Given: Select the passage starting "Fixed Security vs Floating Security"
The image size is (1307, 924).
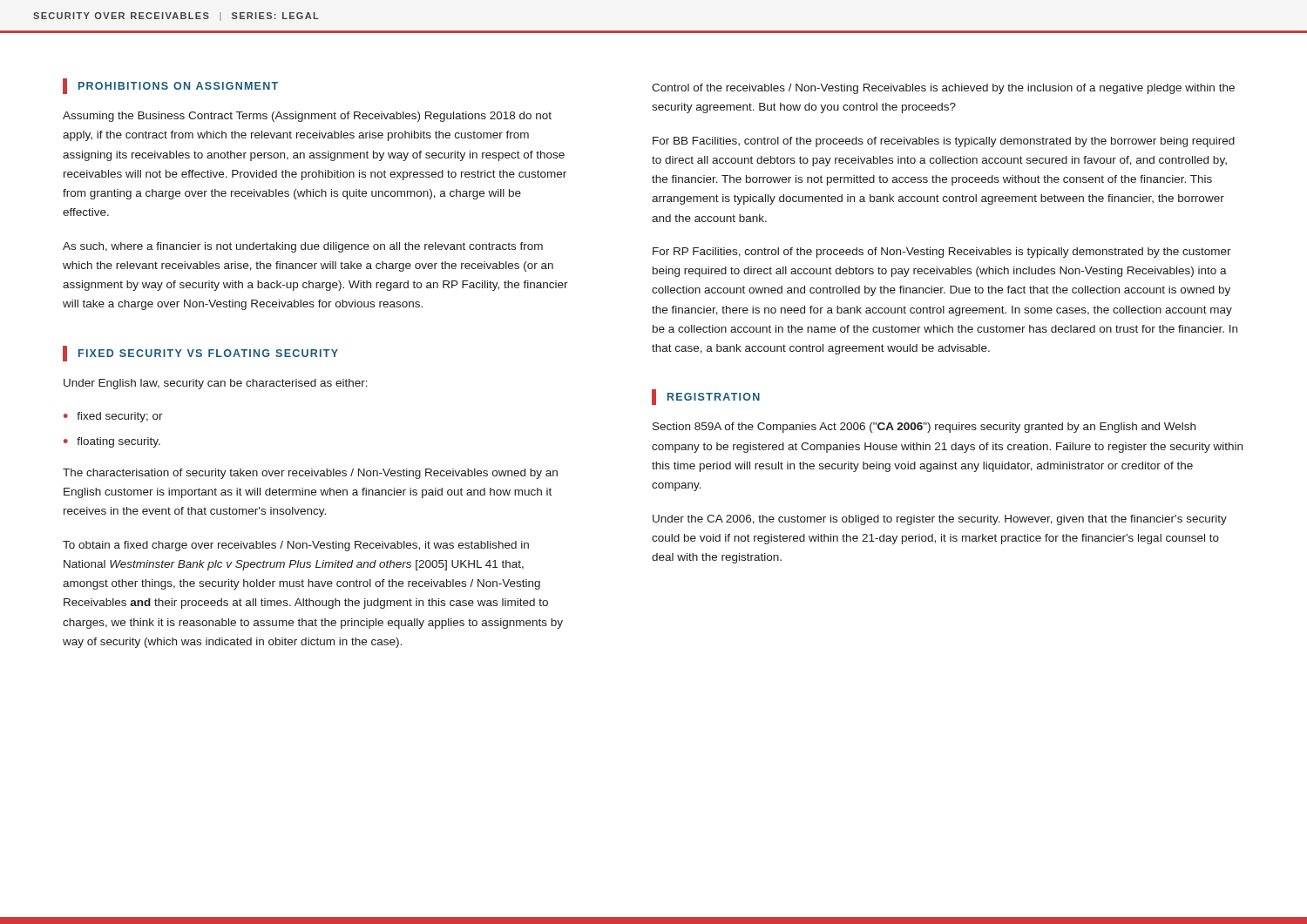Looking at the screenshot, I should coord(201,353).
